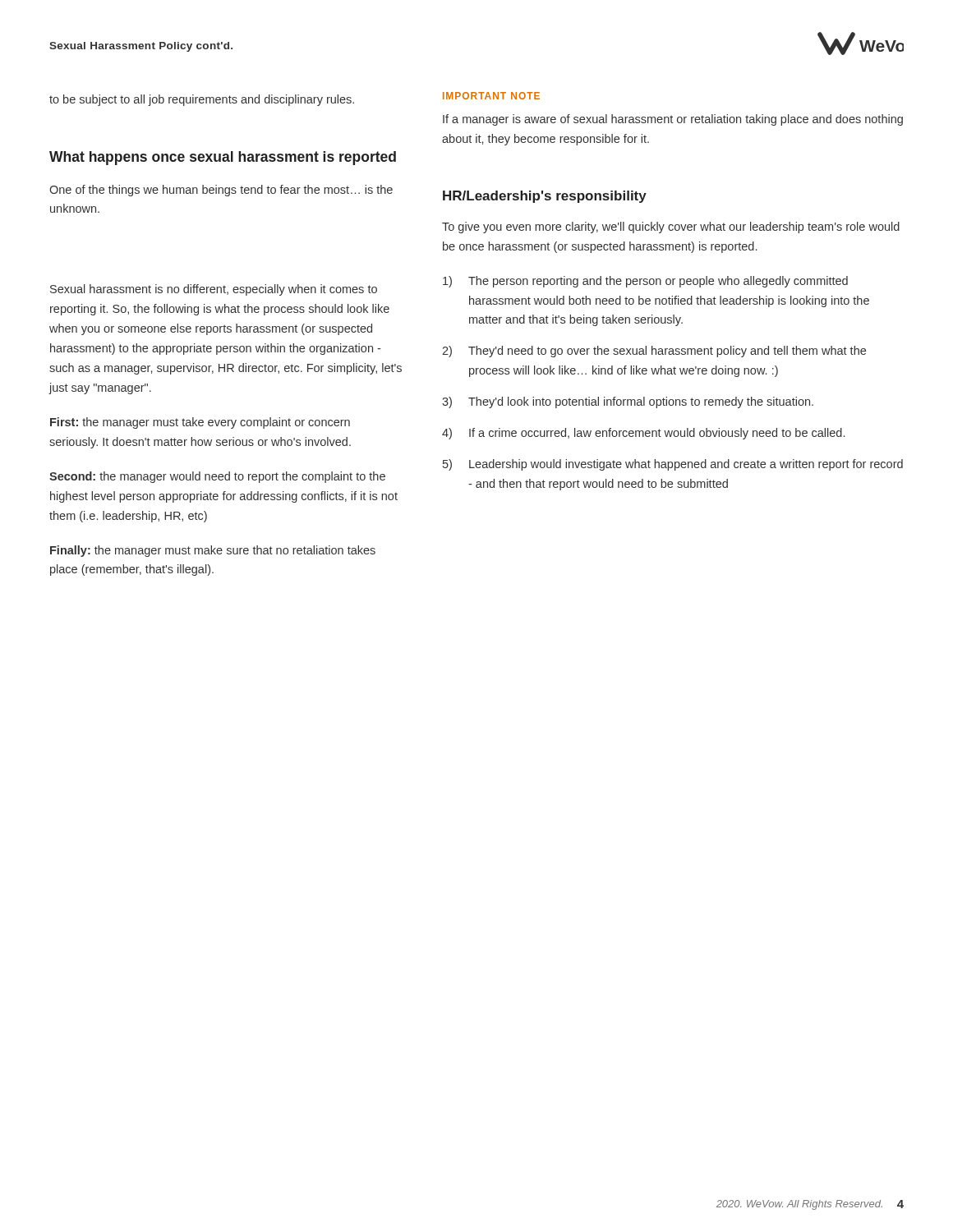Click on the passage starting "3) They'd look into"
Screen dimensions: 1232x953
[x=673, y=403]
